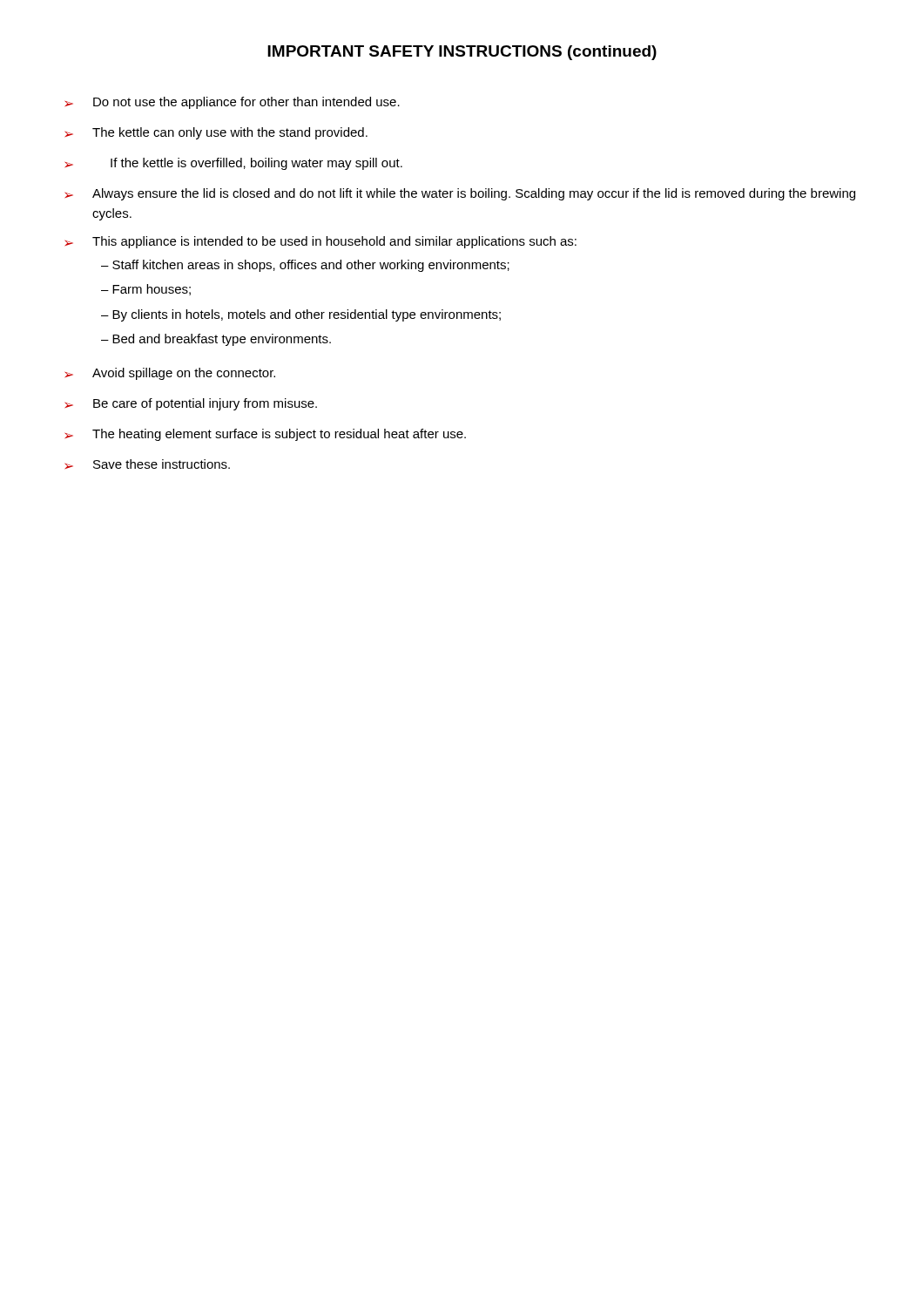Point to the region starting "➢ Save these instructions."

click(x=148, y=464)
